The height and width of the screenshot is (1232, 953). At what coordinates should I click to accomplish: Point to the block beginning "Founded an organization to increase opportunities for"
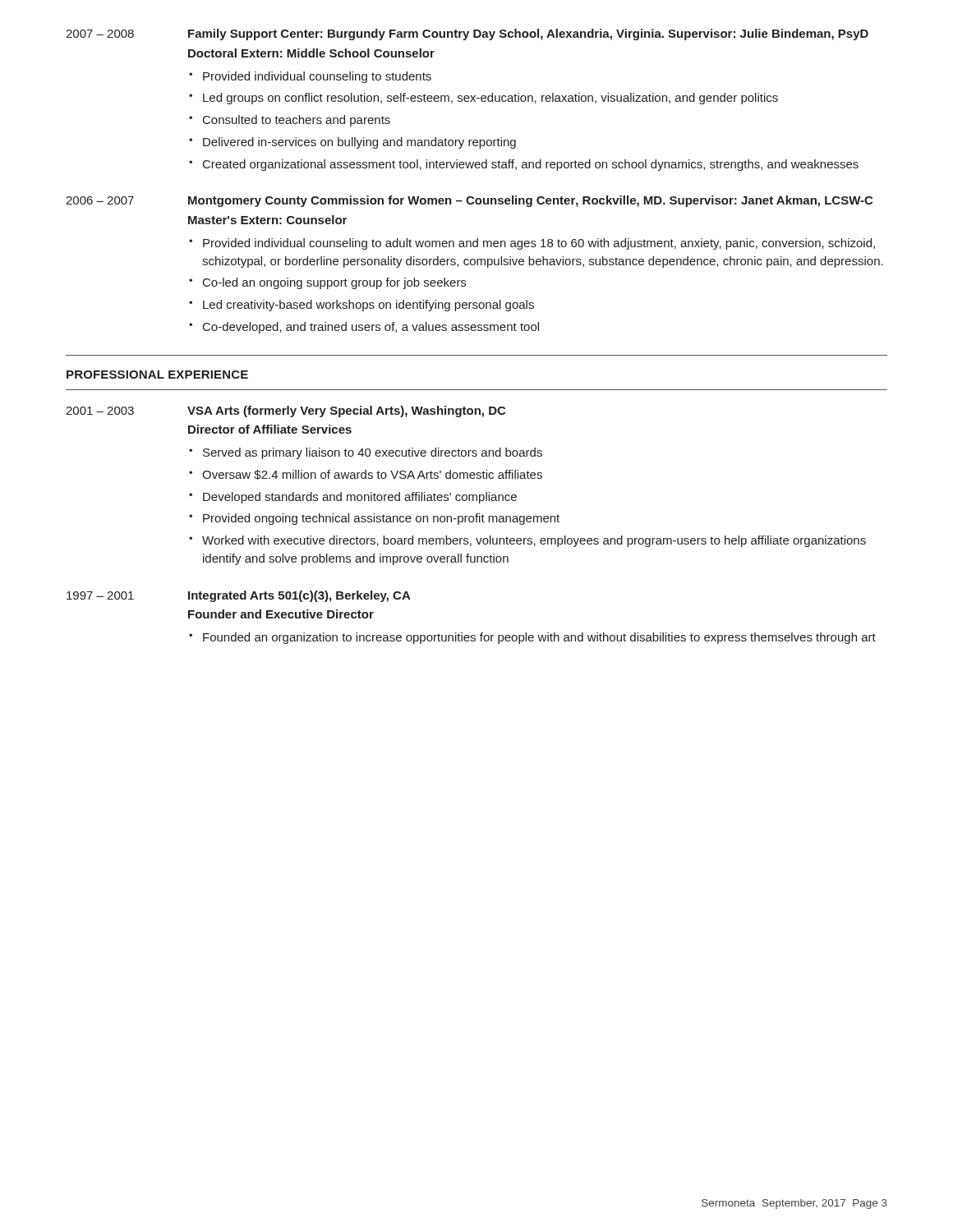pyautogui.click(x=539, y=637)
